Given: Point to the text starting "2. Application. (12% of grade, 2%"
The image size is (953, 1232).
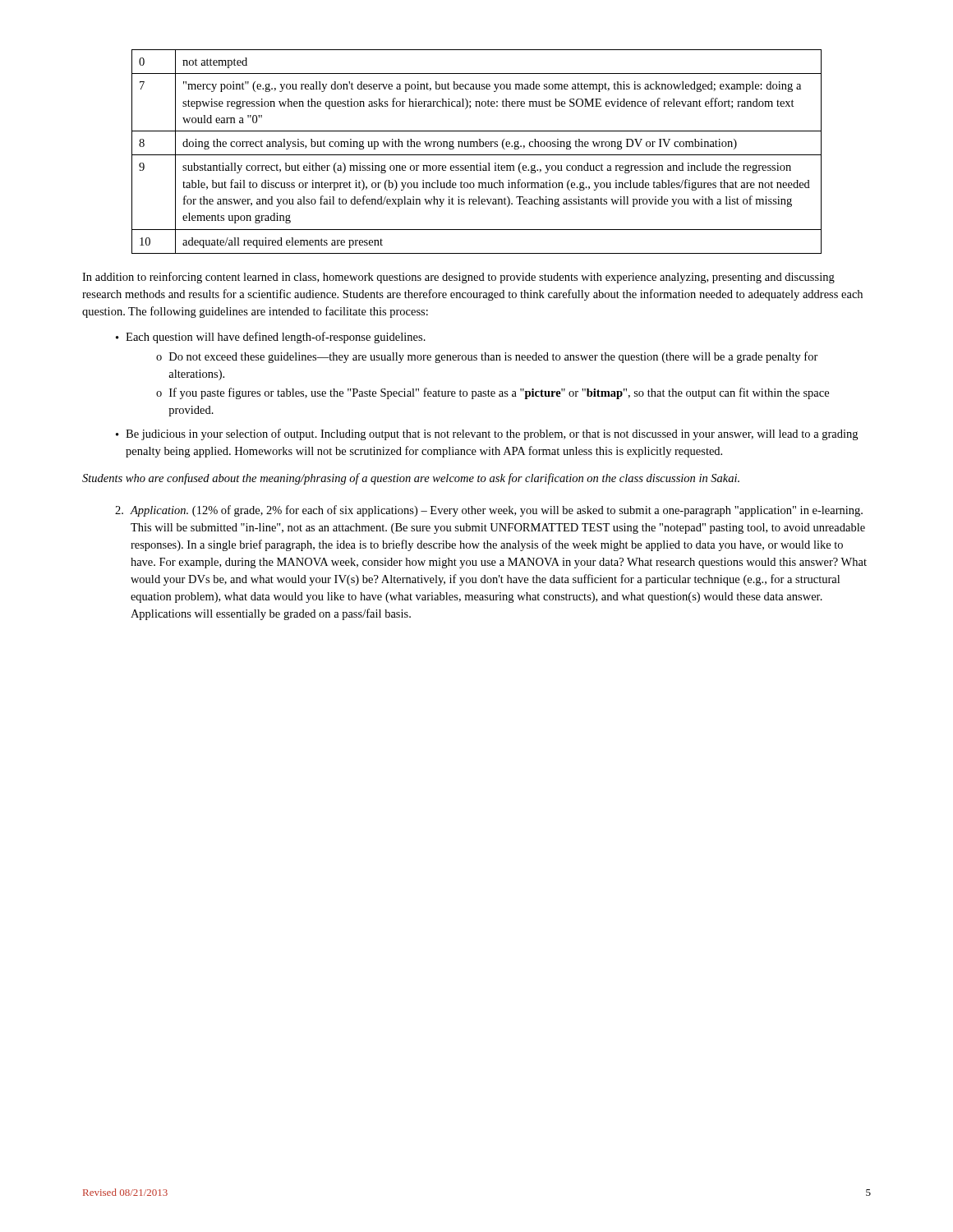Looking at the screenshot, I should click(x=493, y=562).
